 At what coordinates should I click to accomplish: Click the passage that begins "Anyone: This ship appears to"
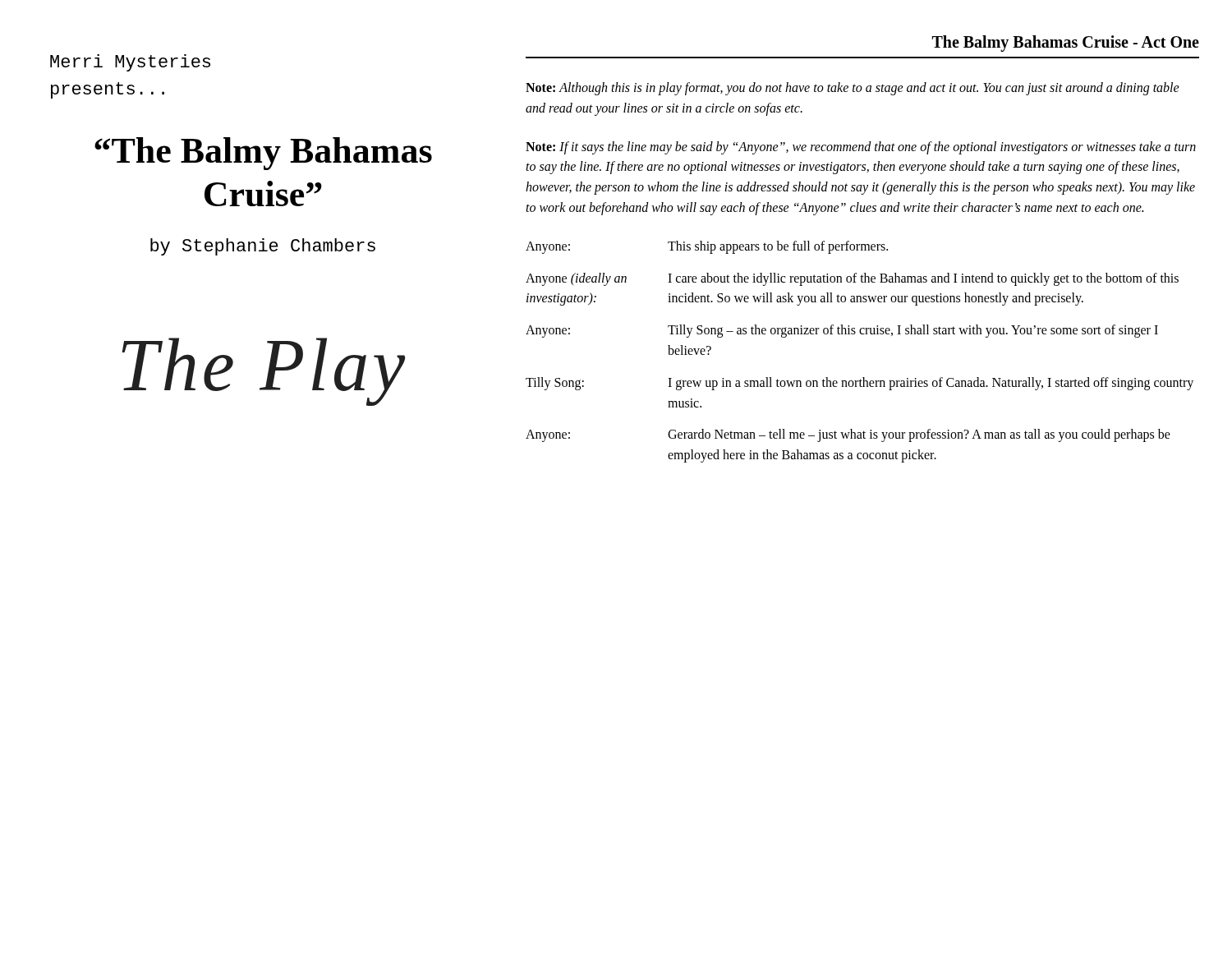(x=862, y=247)
